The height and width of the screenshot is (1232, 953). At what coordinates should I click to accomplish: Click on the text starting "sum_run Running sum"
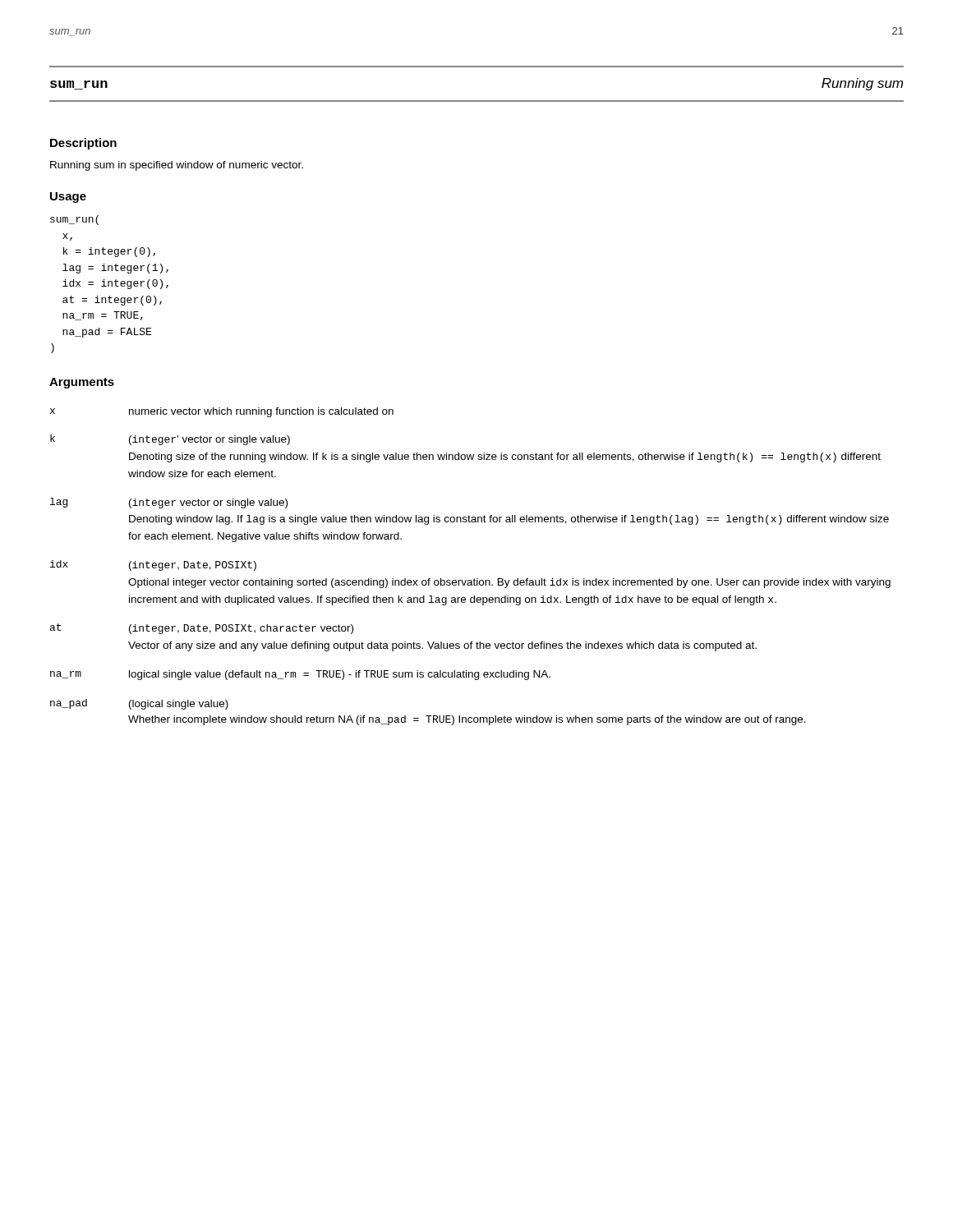pos(74,84)
